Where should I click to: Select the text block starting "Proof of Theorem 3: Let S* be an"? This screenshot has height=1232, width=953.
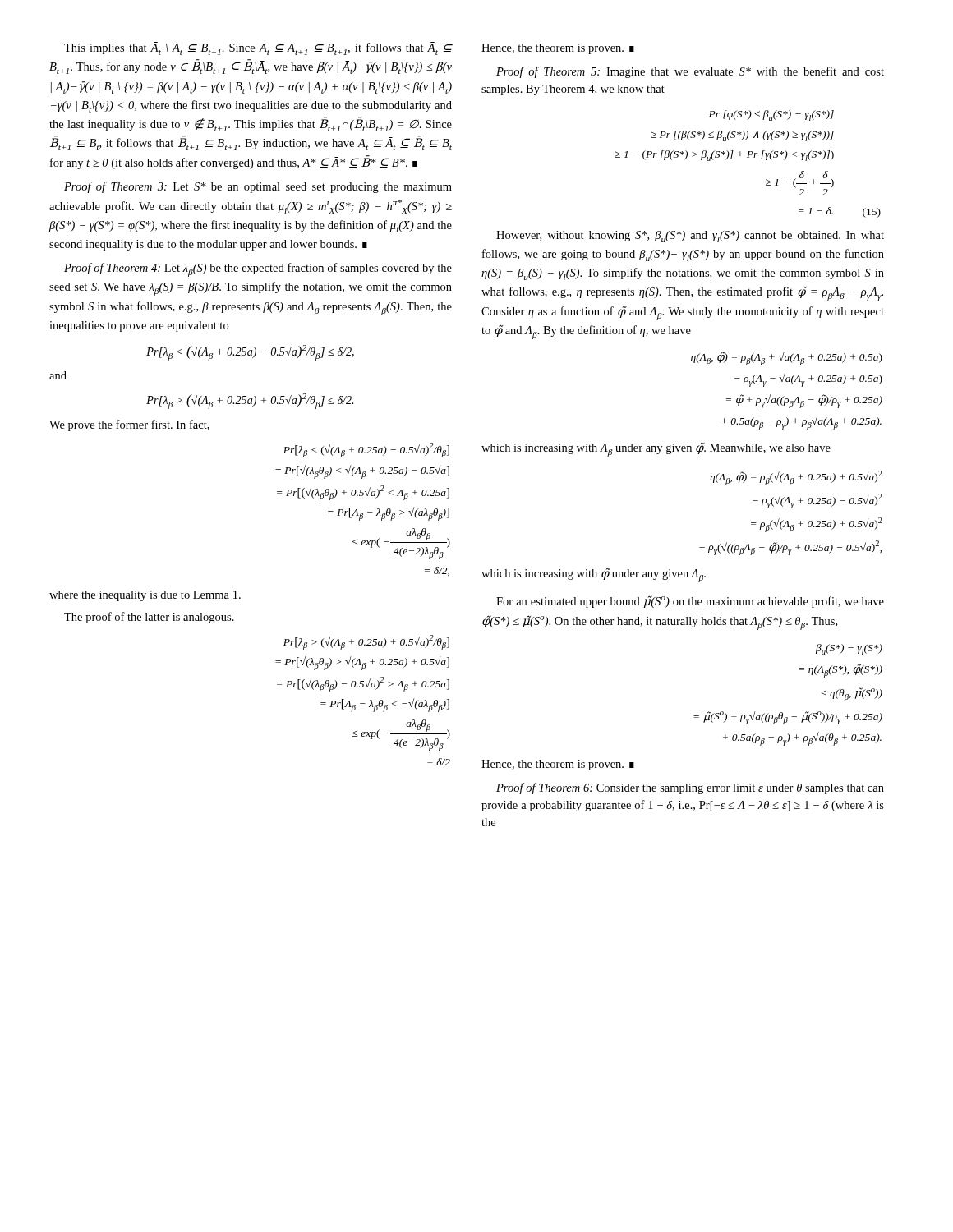click(251, 216)
